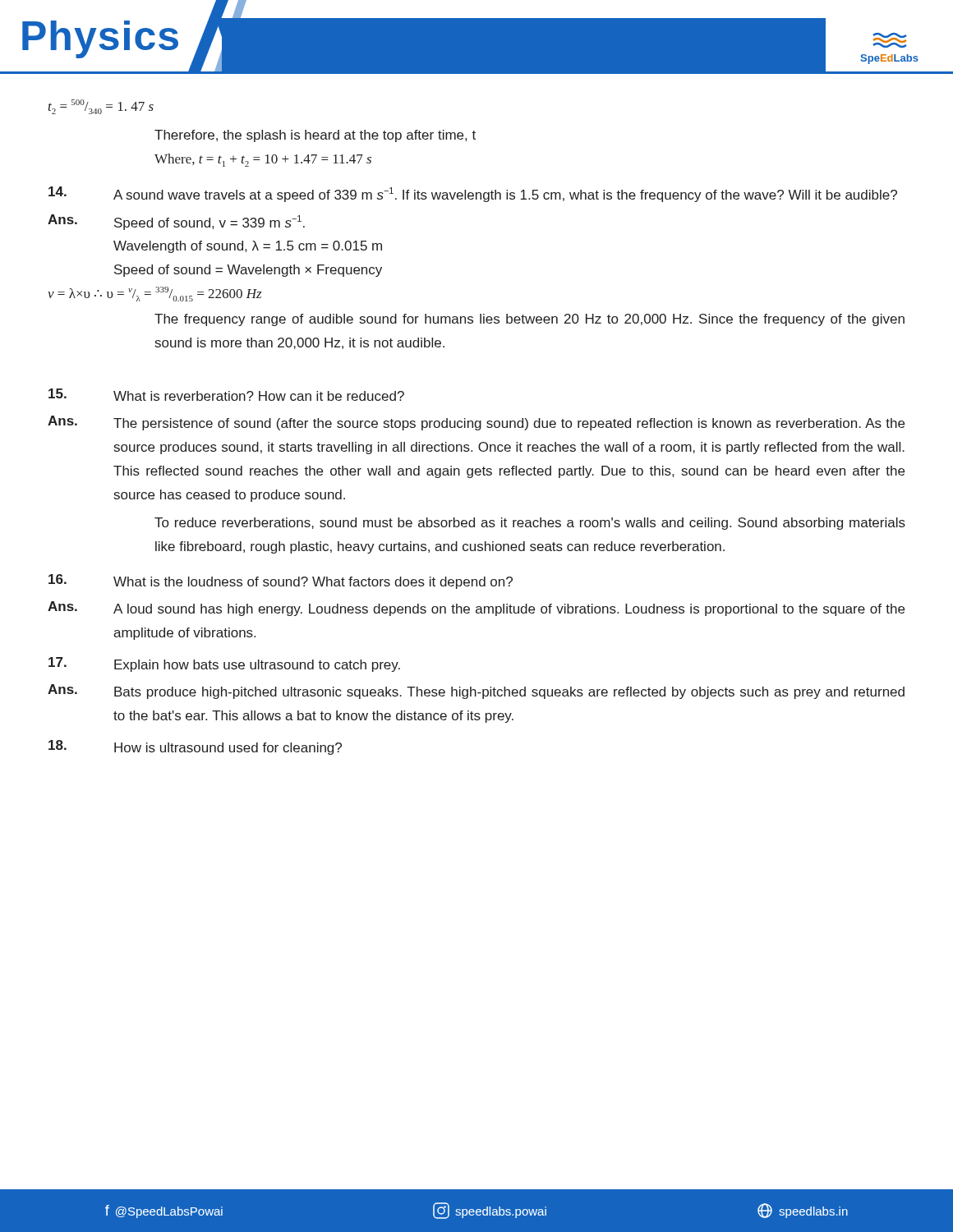This screenshot has height=1232, width=953.
Task: Select the passage starting "Where, t = t1 +"
Action: [x=263, y=160]
